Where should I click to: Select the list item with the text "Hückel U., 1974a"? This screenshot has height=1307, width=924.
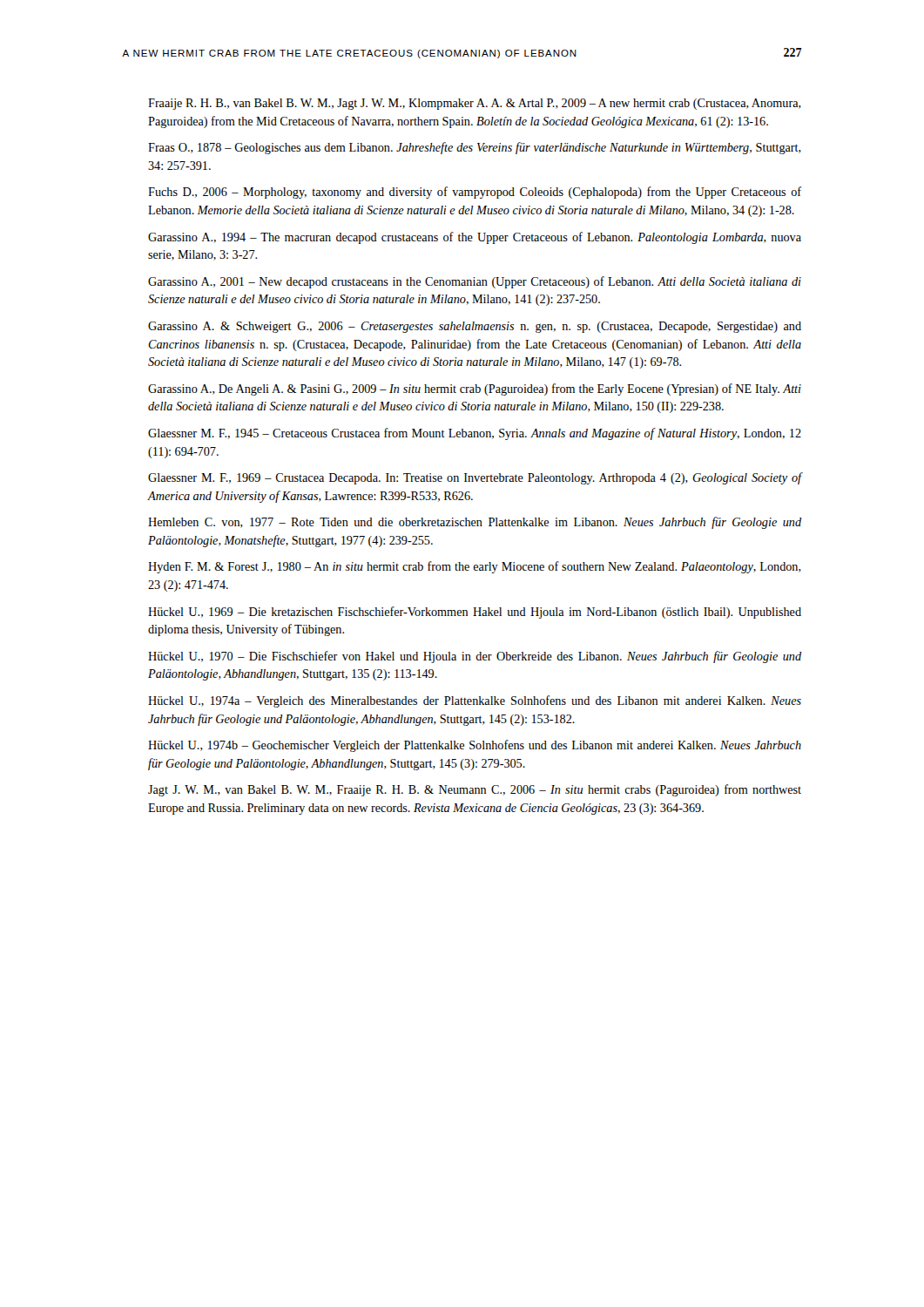point(462,710)
